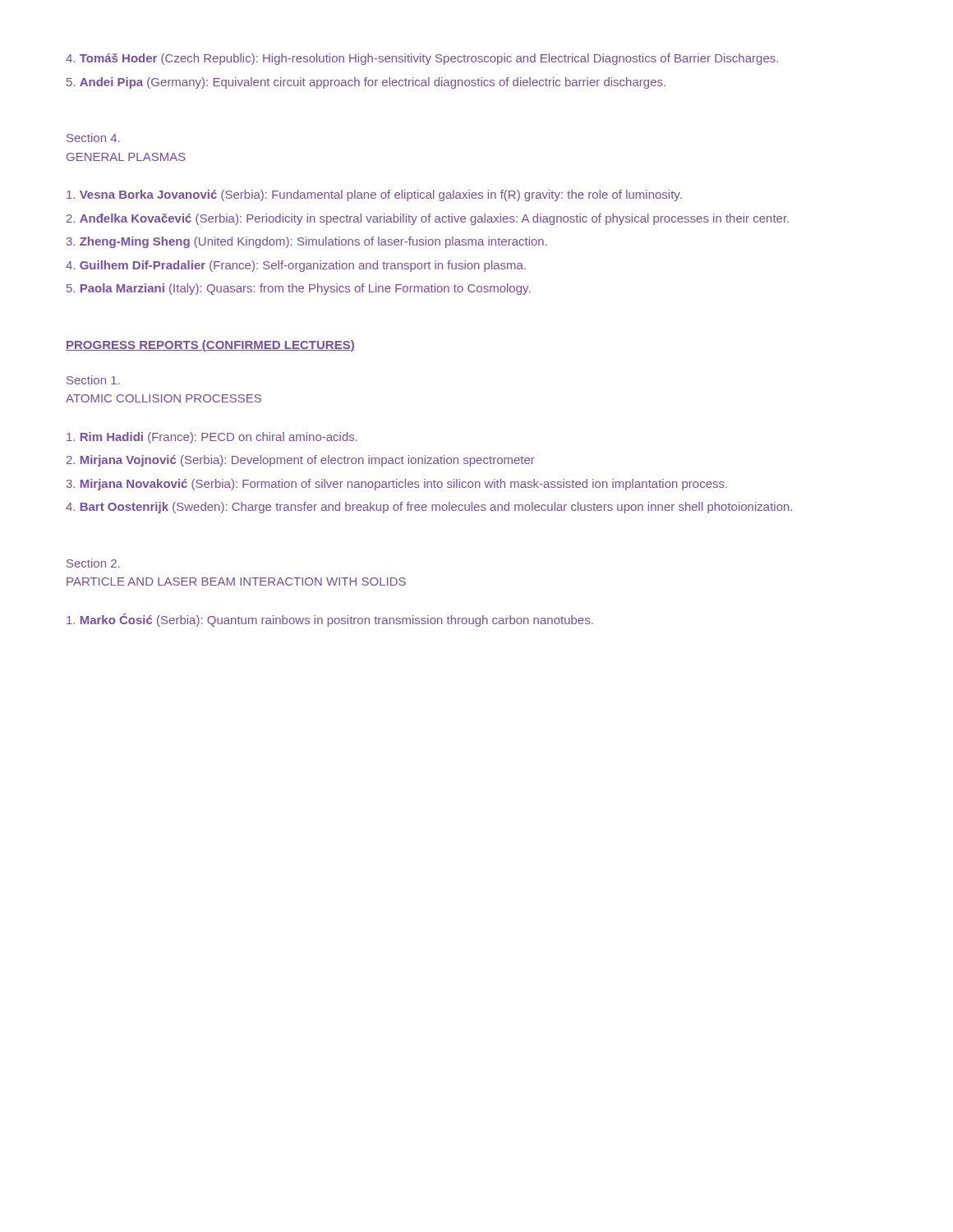
Task: Find the text starting "2. Anđelka Kovačević (Serbia):"
Action: tap(428, 218)
